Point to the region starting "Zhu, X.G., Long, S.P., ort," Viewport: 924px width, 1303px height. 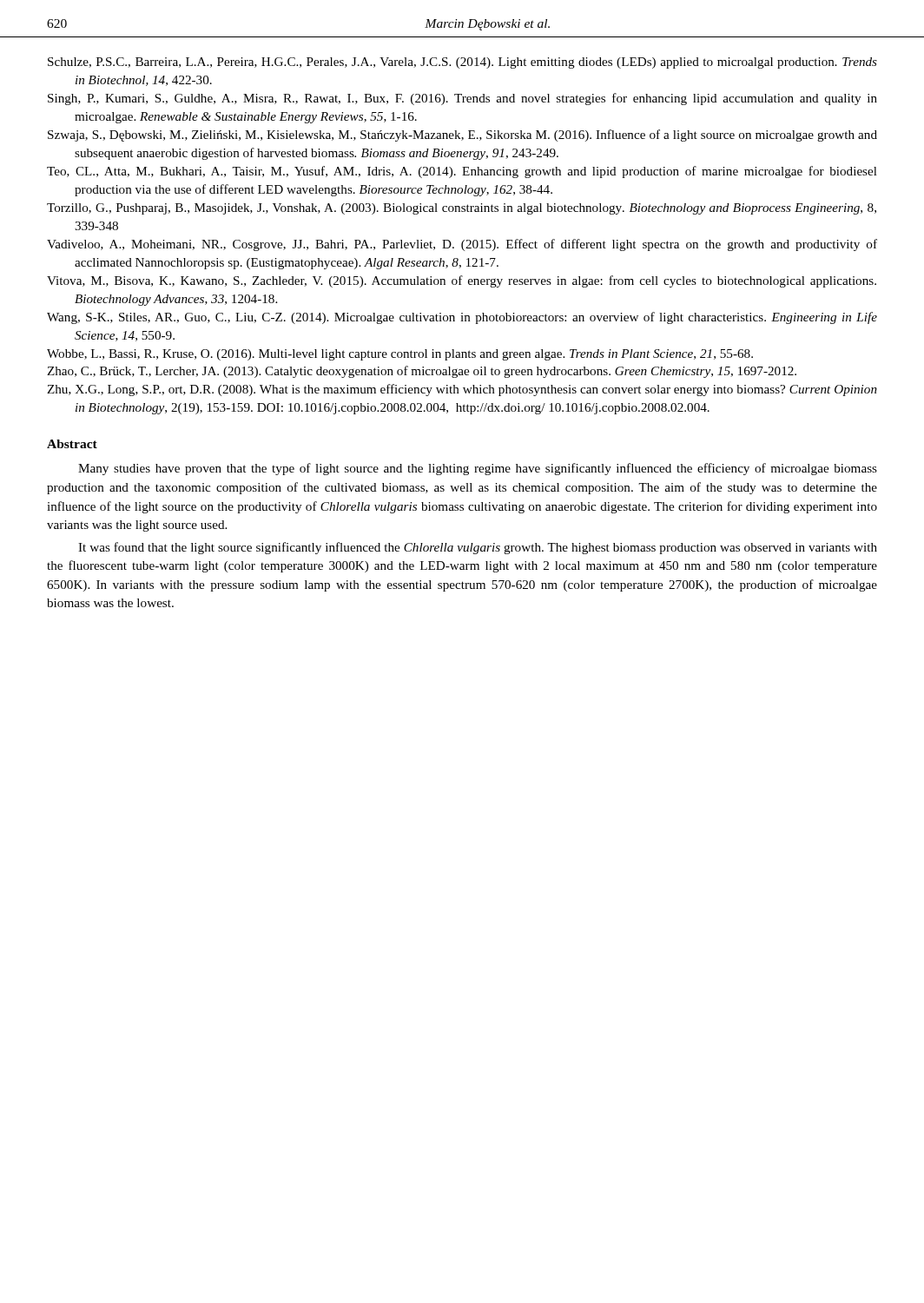pos(462,398)
